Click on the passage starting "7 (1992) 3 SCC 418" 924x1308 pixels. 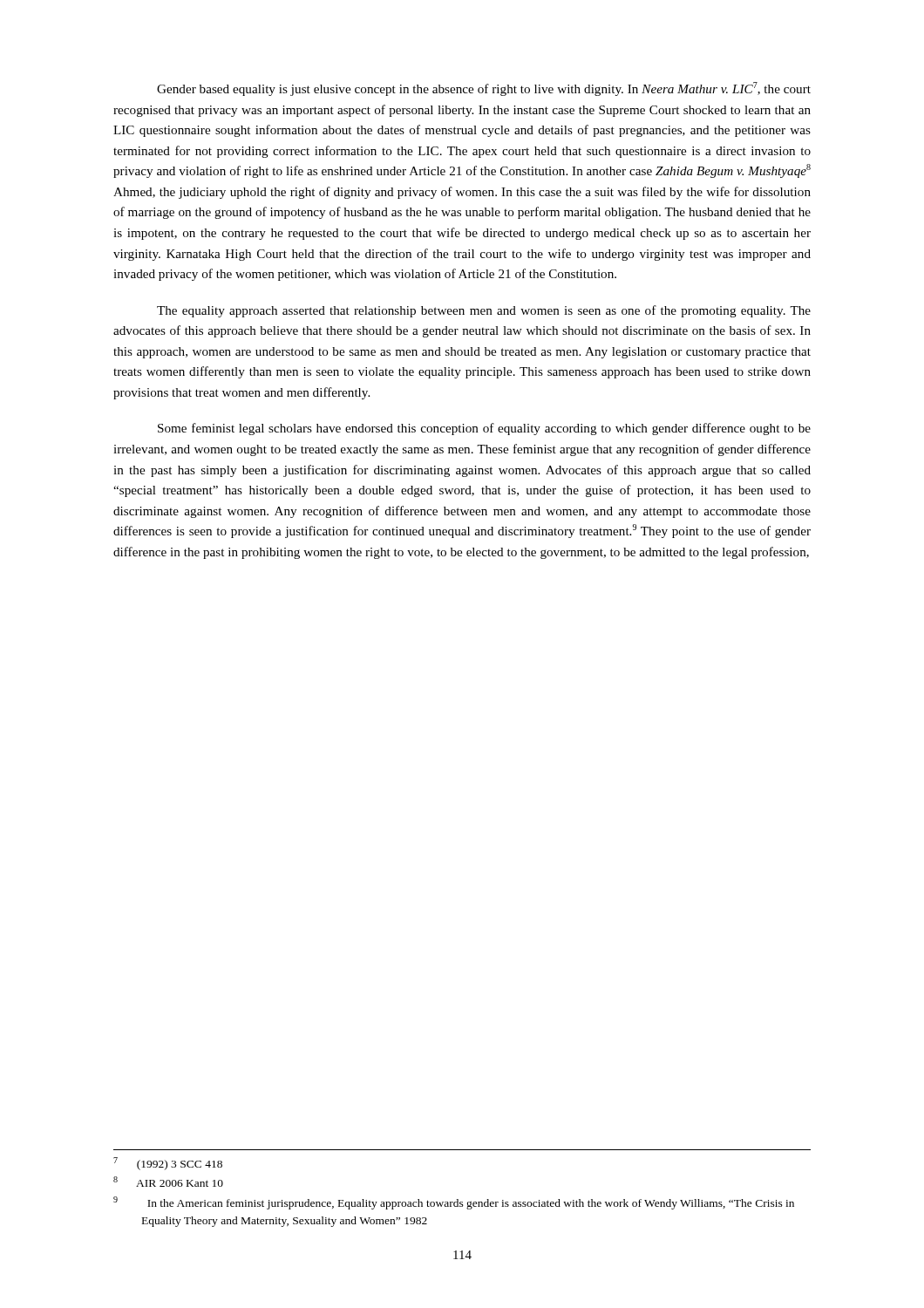coord(168,1164)
